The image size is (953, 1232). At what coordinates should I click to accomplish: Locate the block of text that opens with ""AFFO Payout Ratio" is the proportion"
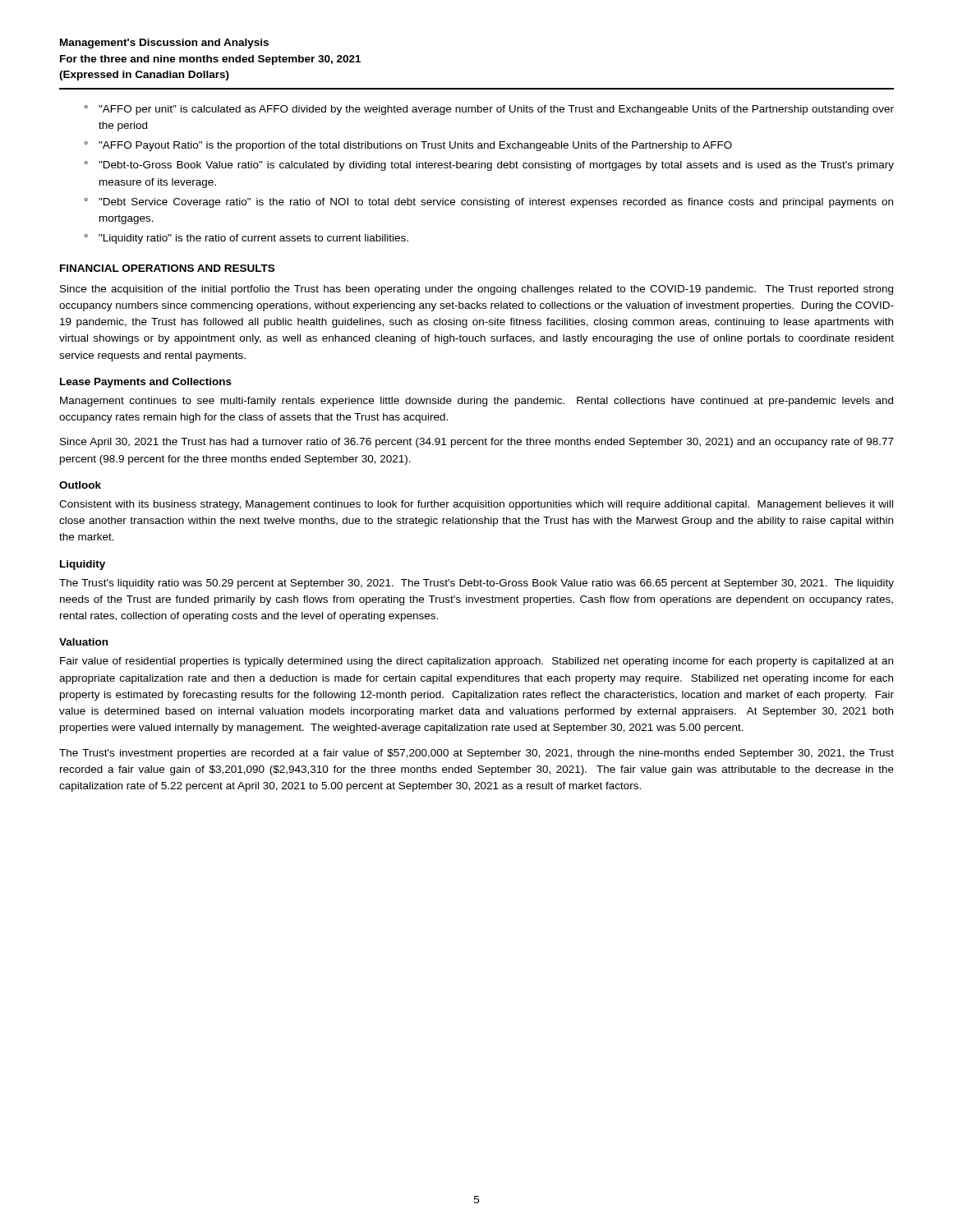coord(415,145)
